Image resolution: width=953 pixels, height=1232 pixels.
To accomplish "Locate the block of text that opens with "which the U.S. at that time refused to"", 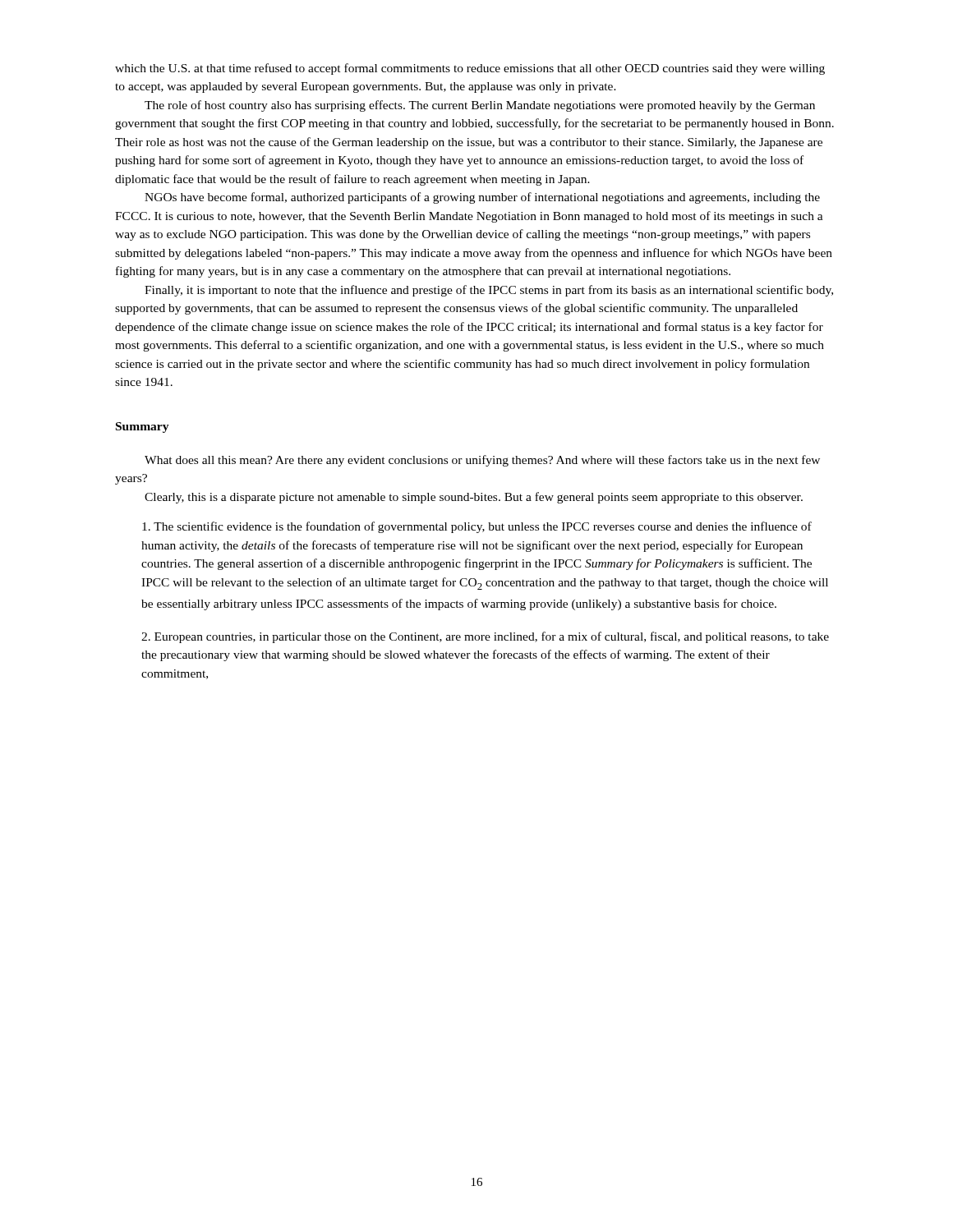I will [x=476, y=78].
